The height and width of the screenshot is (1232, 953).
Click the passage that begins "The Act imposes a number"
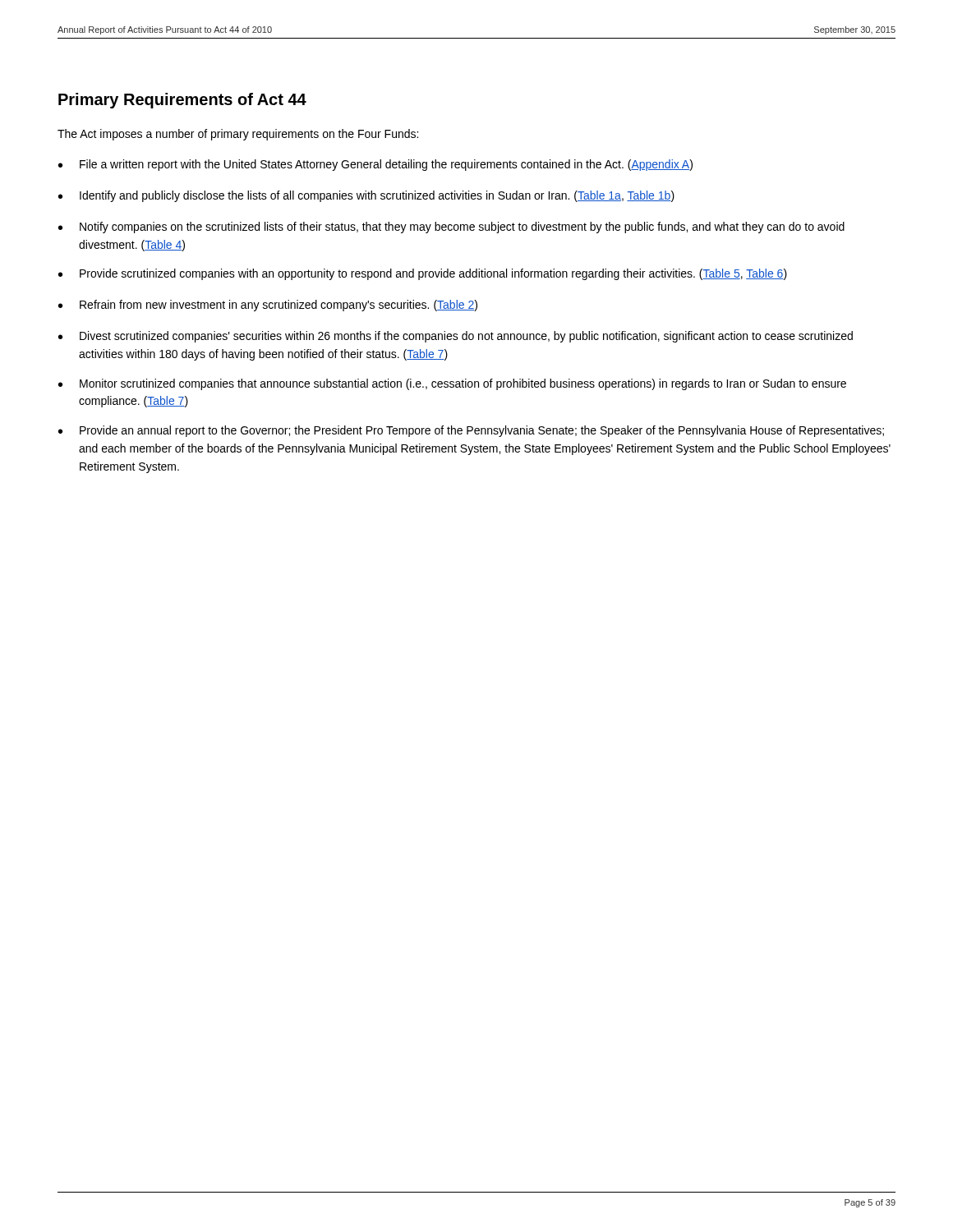click(x=238, y=134)
